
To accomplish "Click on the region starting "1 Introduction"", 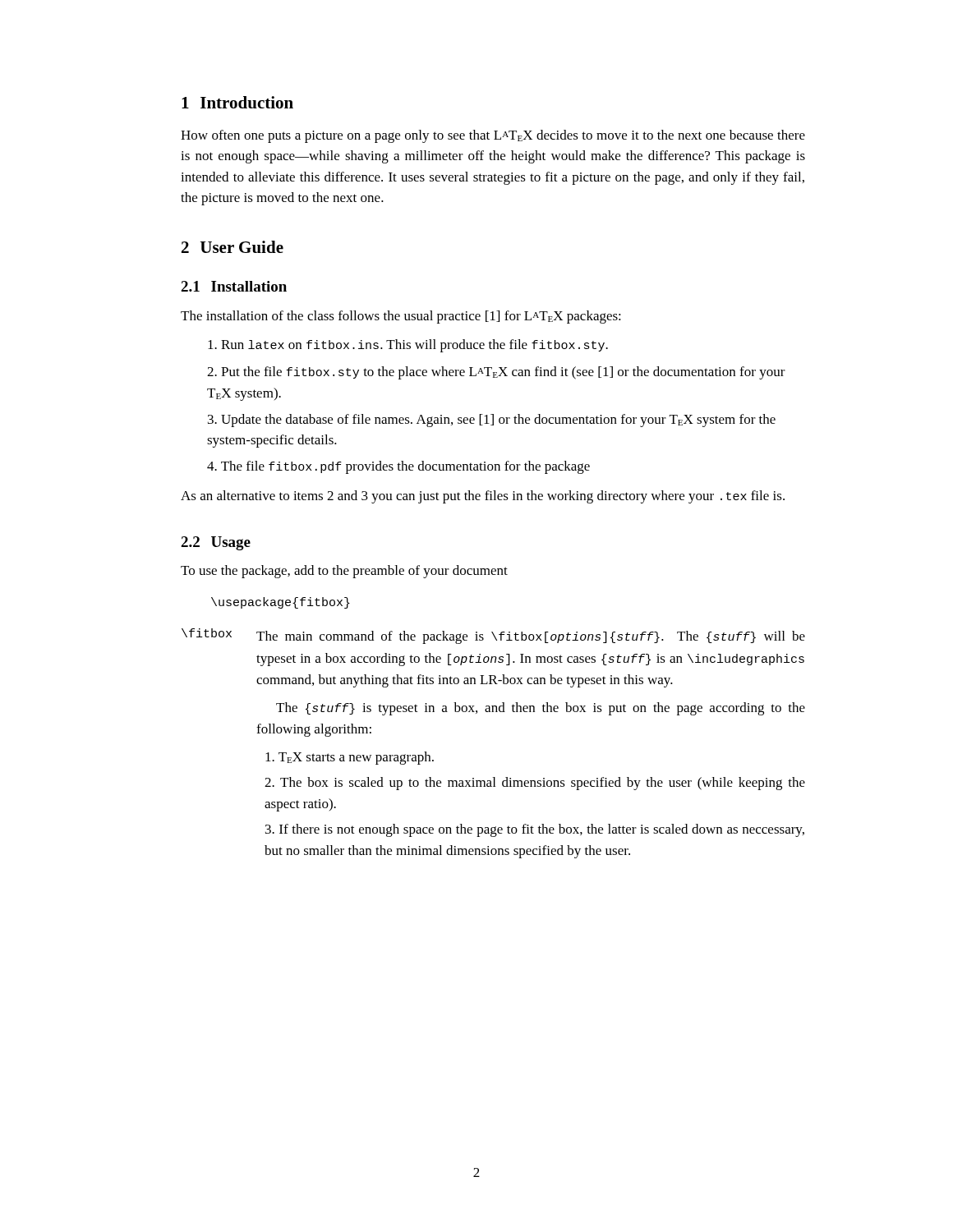I will [x=237, y=103].
